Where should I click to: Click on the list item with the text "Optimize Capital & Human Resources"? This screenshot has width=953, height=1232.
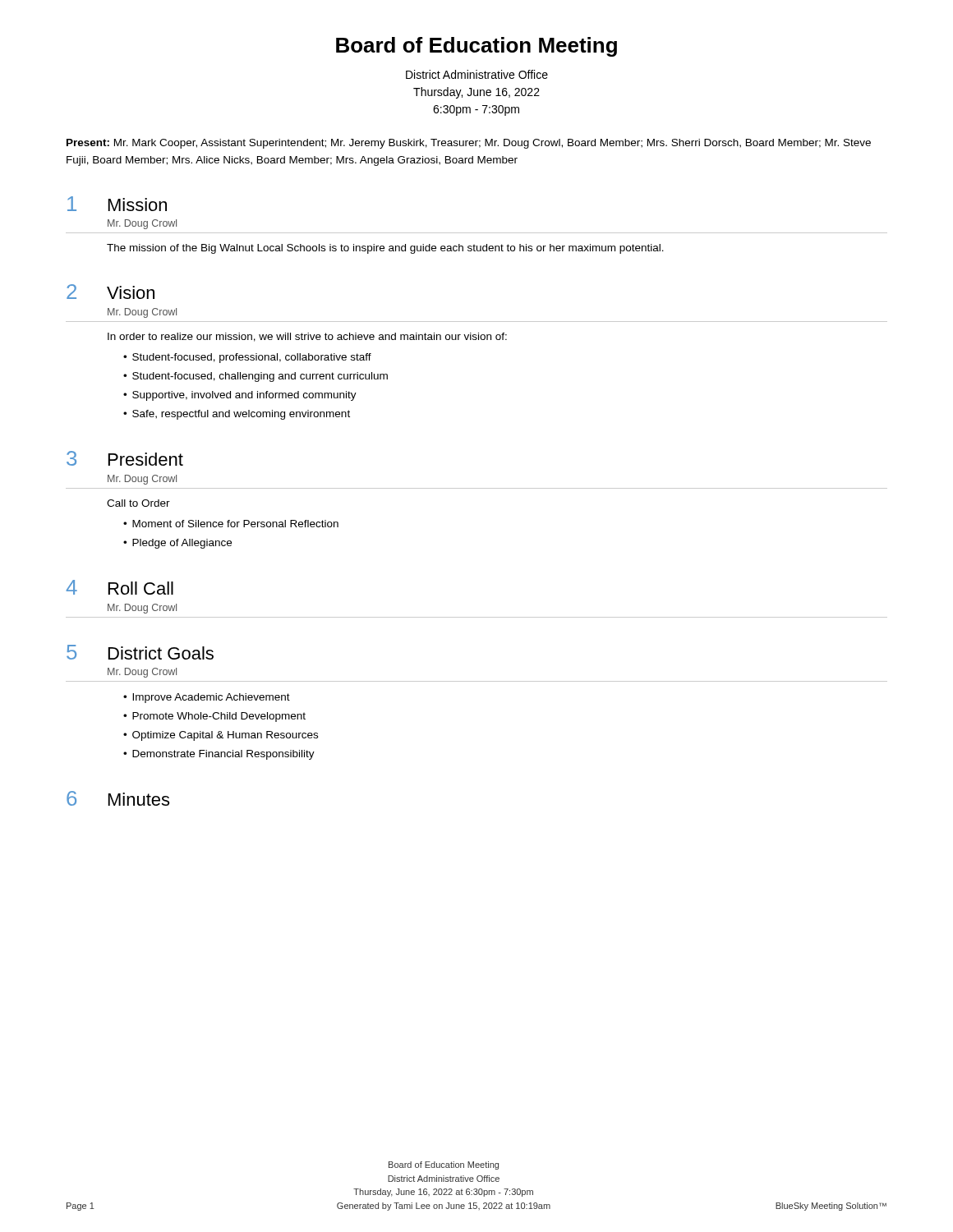225,735
